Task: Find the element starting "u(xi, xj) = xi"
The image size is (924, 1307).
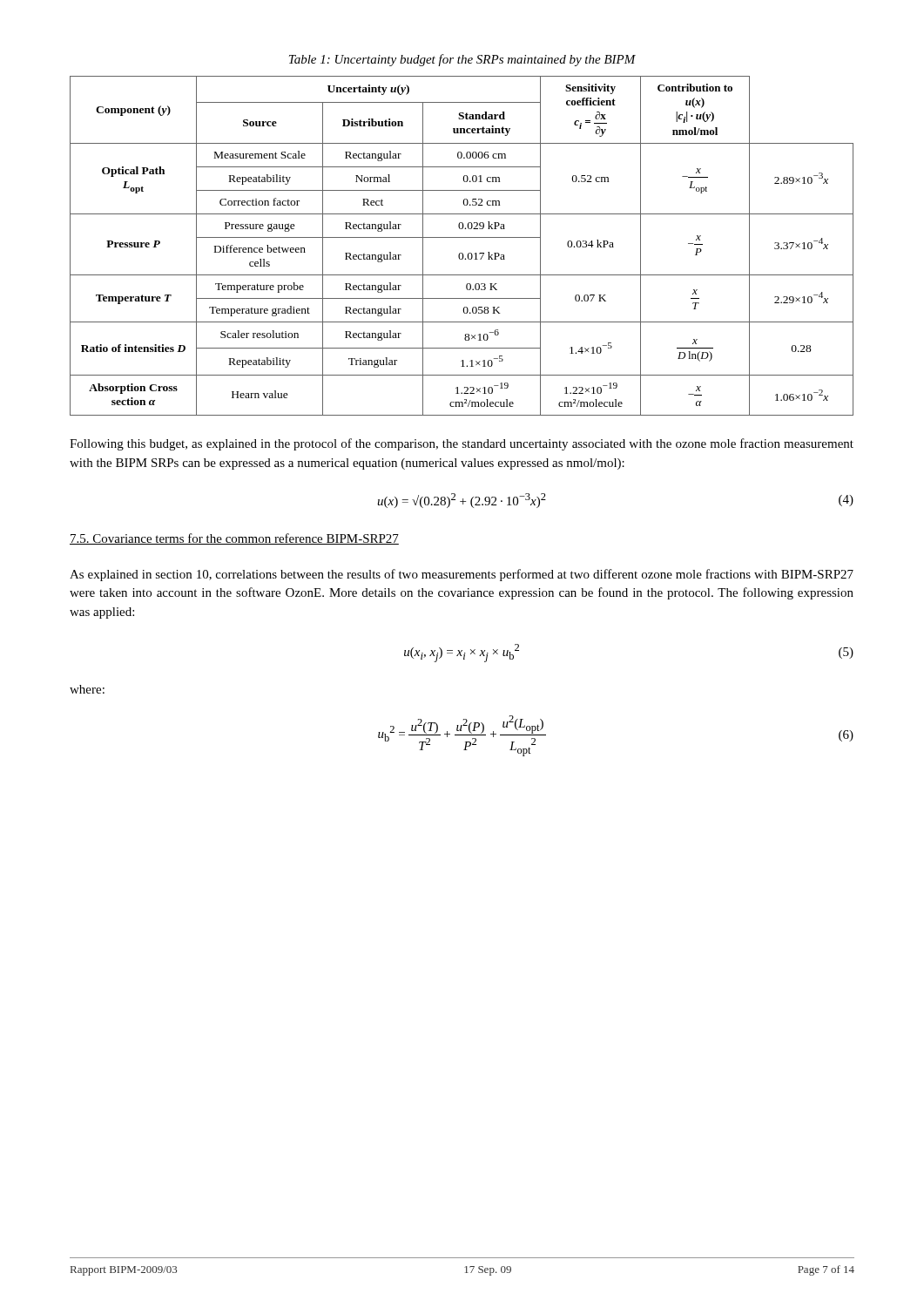Action: [x=441, y=653]
